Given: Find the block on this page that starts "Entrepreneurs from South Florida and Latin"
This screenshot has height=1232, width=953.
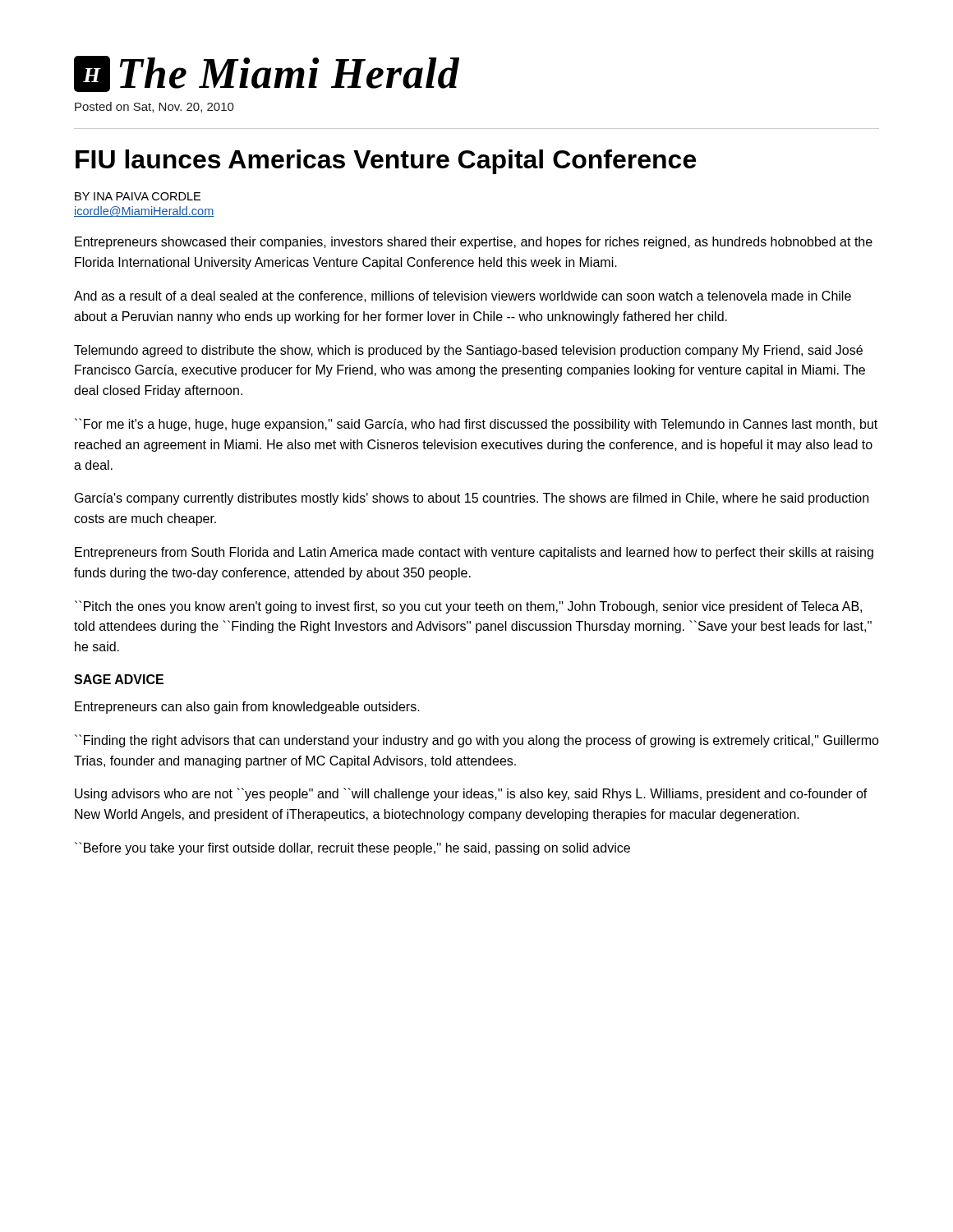Looking at the screenshot, I should pos(476,563).
